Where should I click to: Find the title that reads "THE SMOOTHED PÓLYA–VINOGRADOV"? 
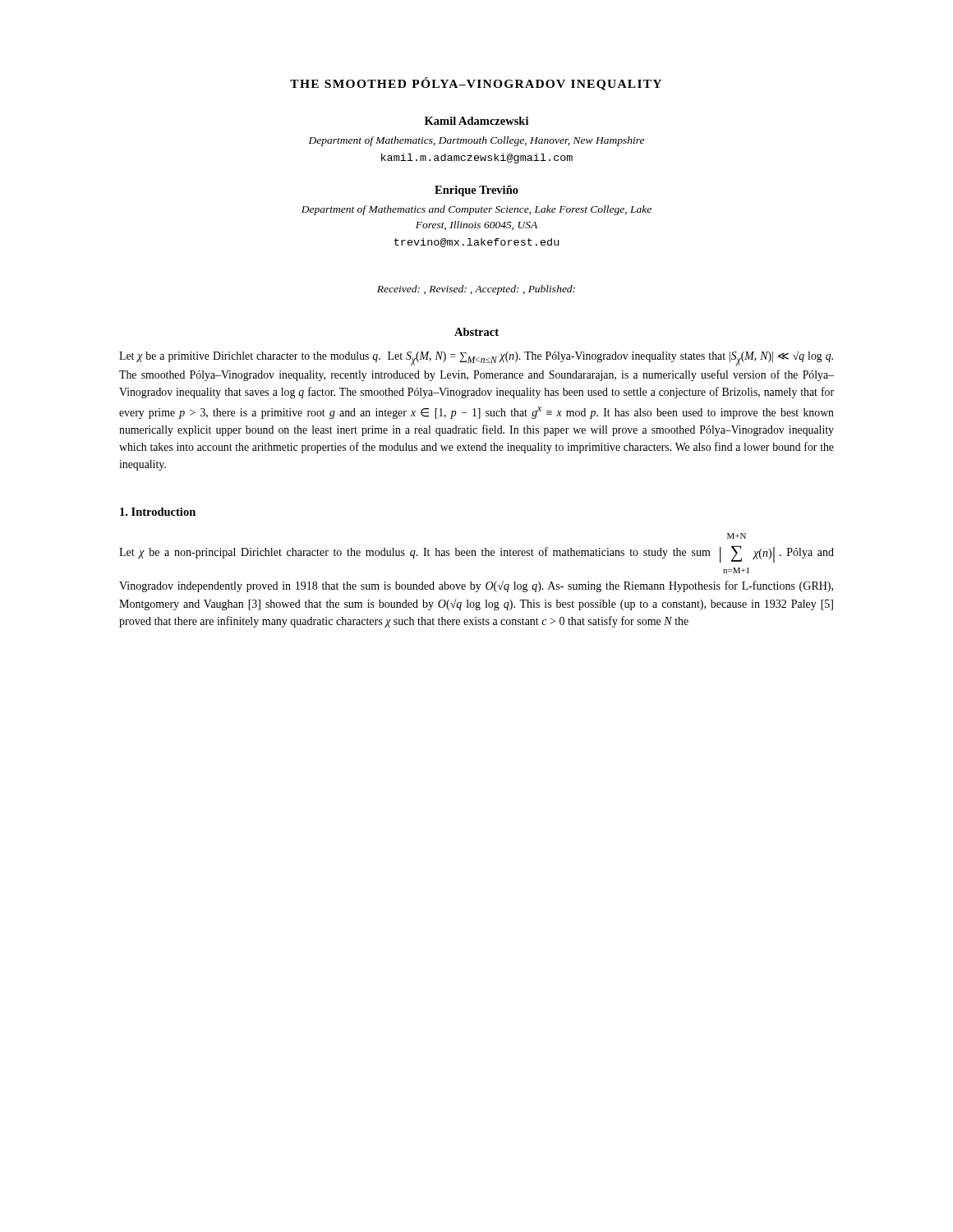click(476, 83)
